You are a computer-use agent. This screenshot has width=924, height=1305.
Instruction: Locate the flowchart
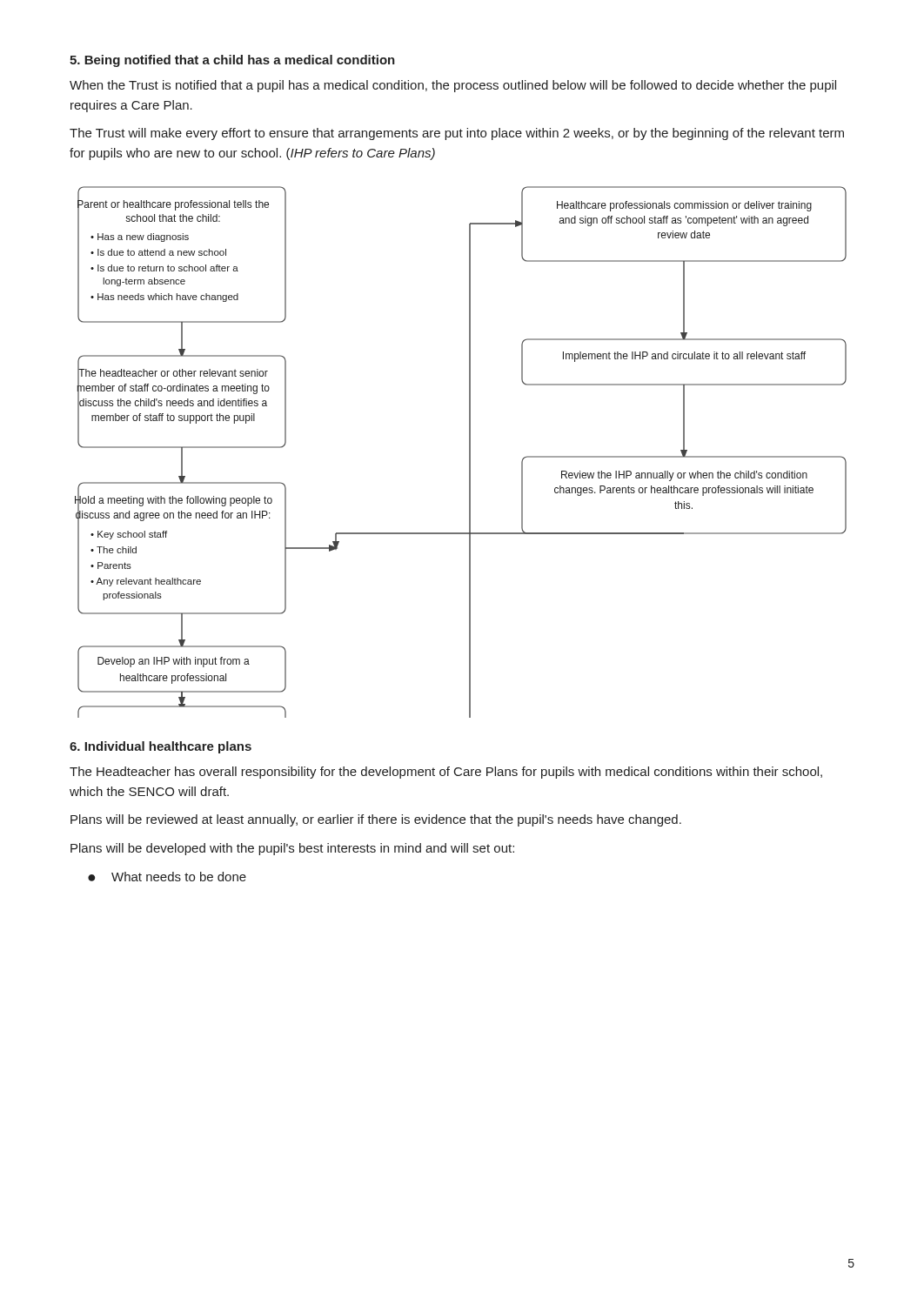(x=462, y=448)
